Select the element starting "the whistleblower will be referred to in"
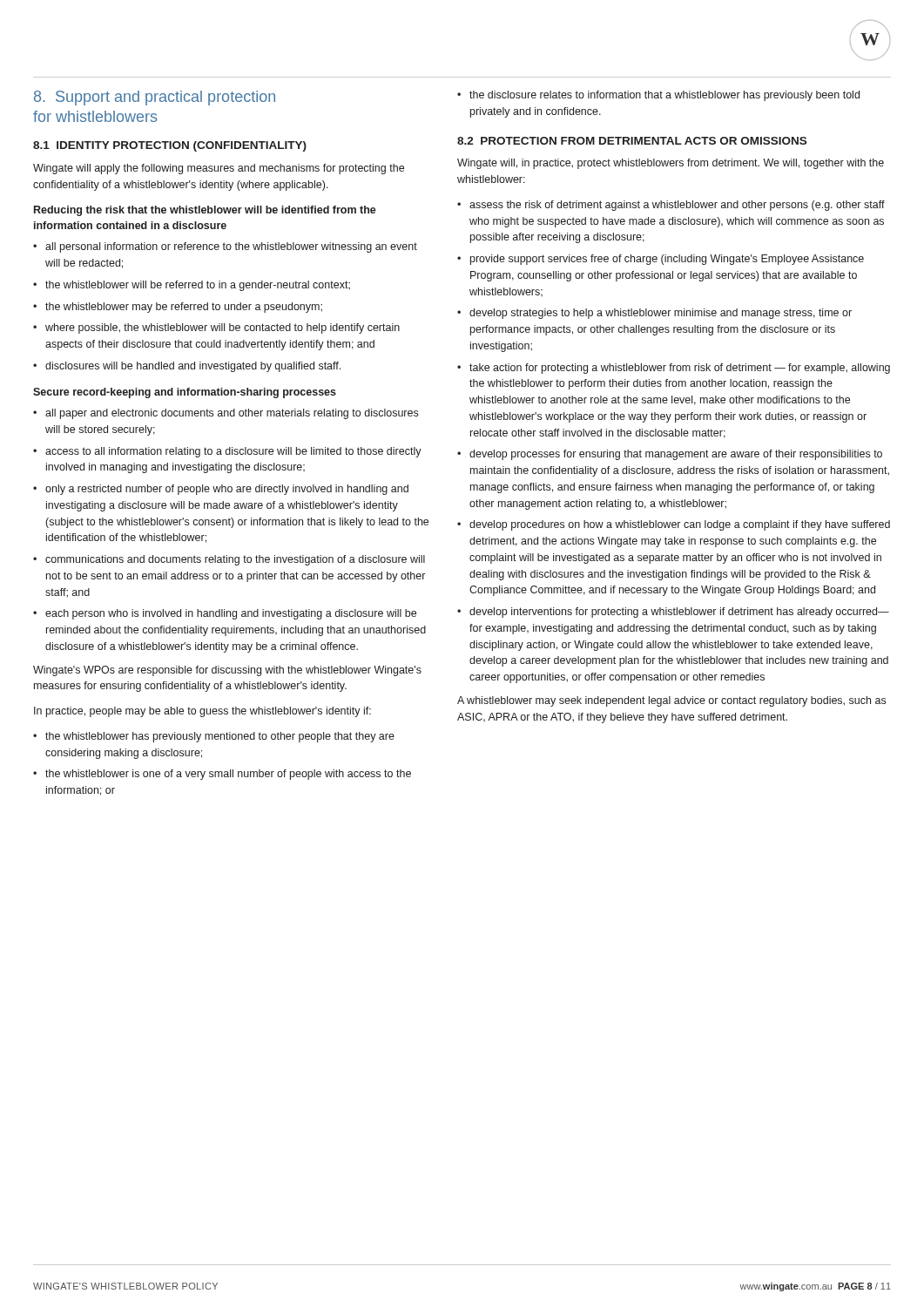This screenshot has height=1307, width=924. coord(198,285)
